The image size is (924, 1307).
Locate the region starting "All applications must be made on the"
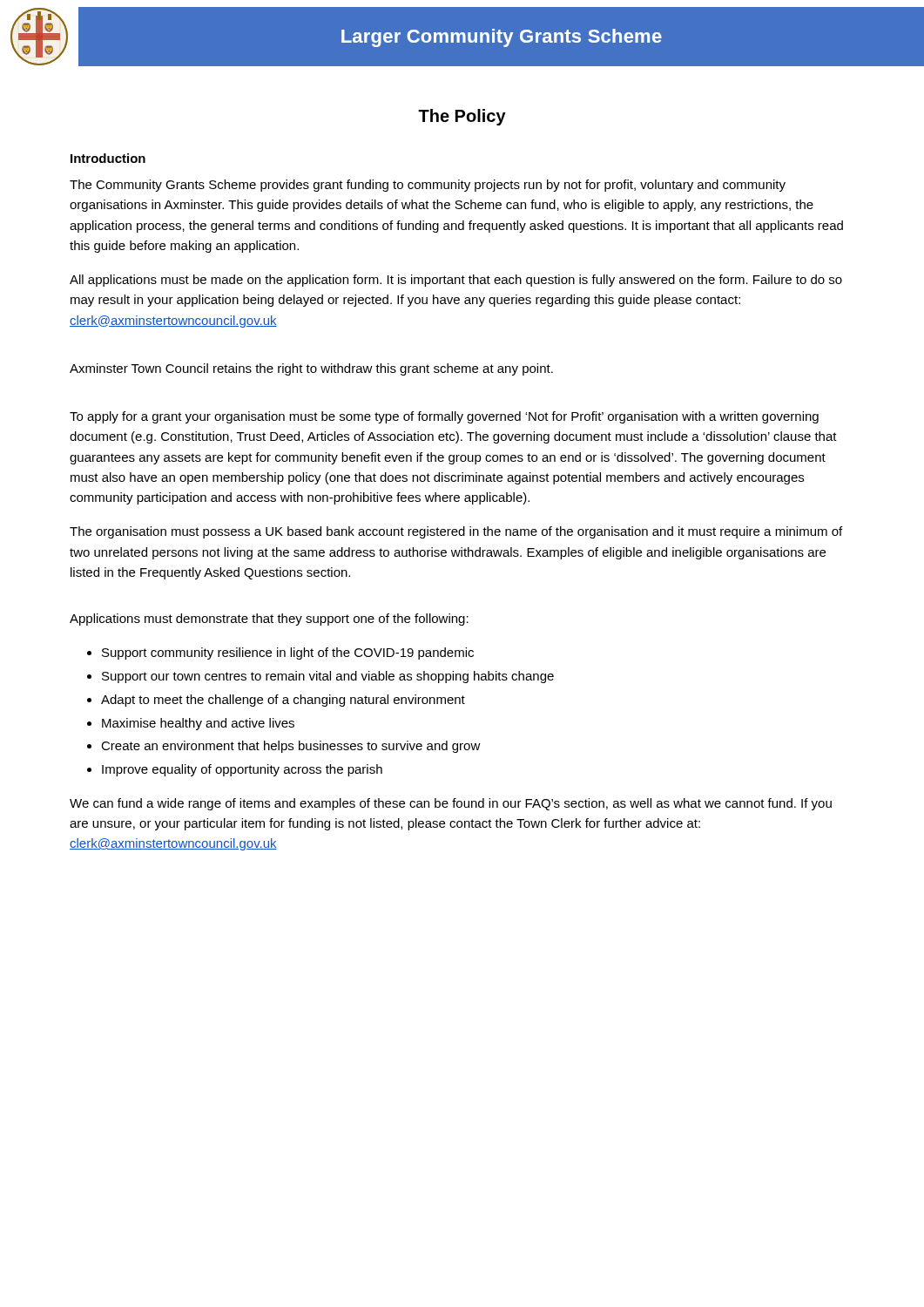point(456,299)
